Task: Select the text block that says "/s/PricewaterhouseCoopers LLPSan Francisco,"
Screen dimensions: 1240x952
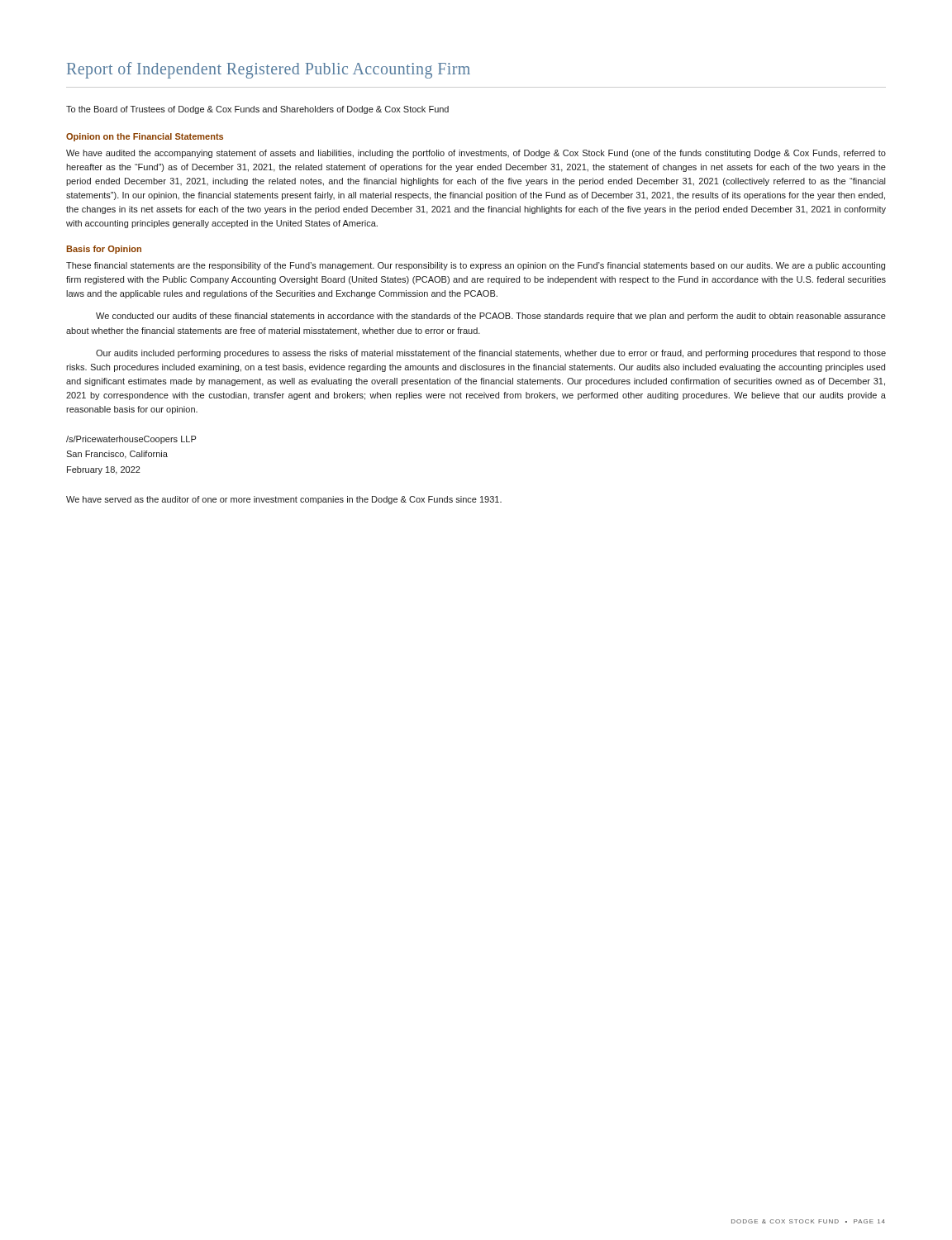Action: point(131,454)
